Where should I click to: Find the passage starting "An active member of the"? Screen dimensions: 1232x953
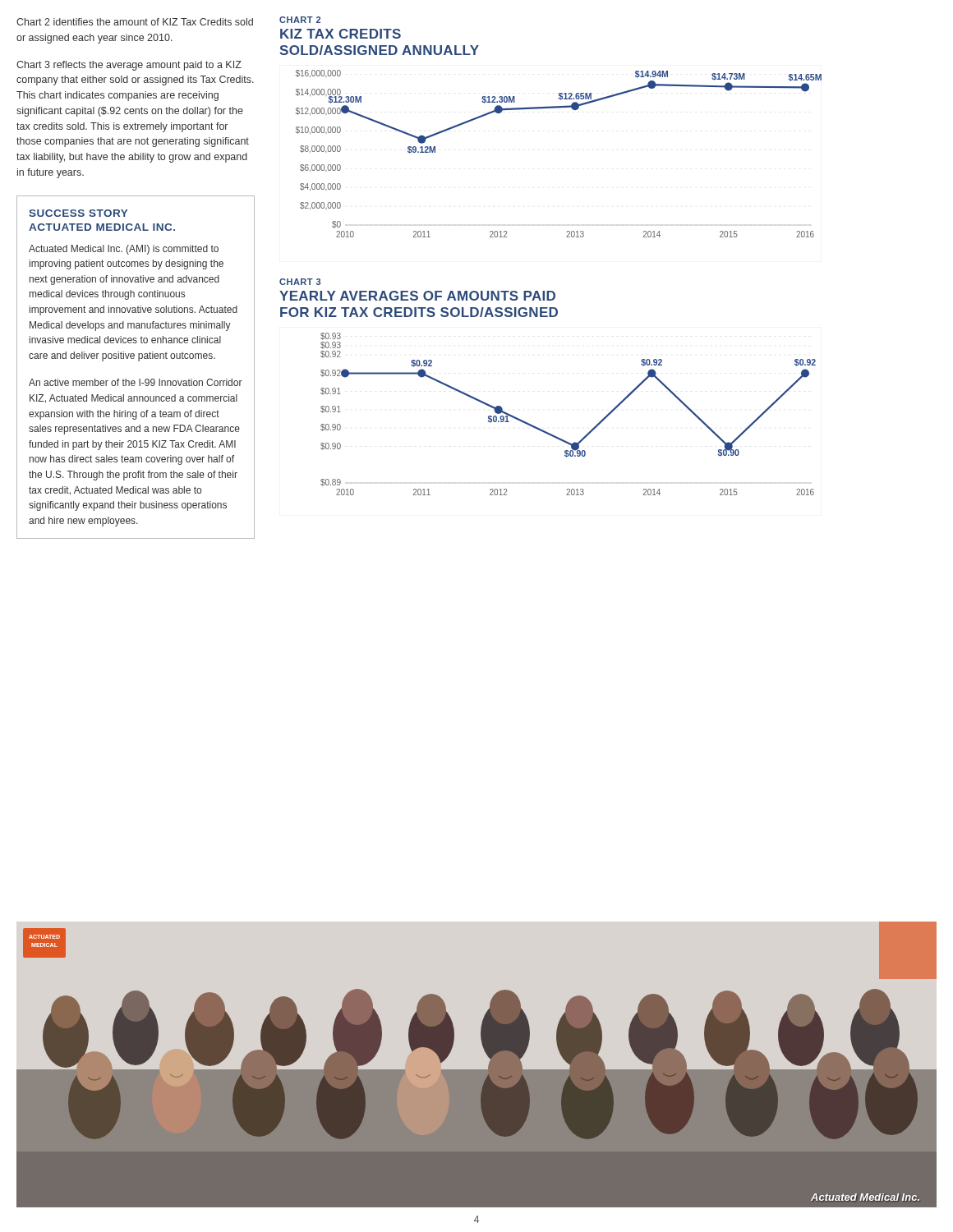tap(135, 452)
